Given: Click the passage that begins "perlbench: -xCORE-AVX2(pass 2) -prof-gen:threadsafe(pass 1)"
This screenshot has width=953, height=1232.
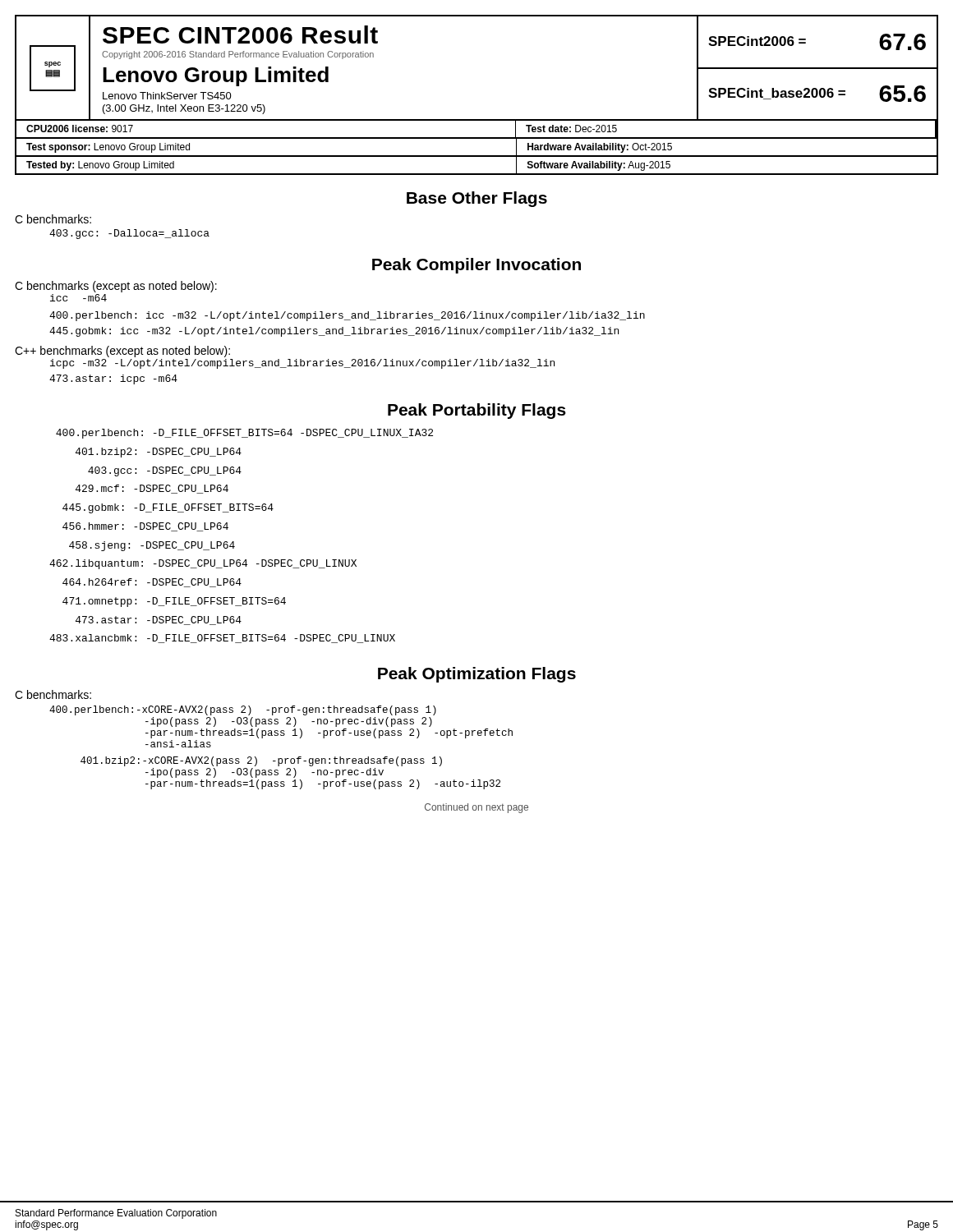Looking at the screenshot, I should (x=281, y=728).
